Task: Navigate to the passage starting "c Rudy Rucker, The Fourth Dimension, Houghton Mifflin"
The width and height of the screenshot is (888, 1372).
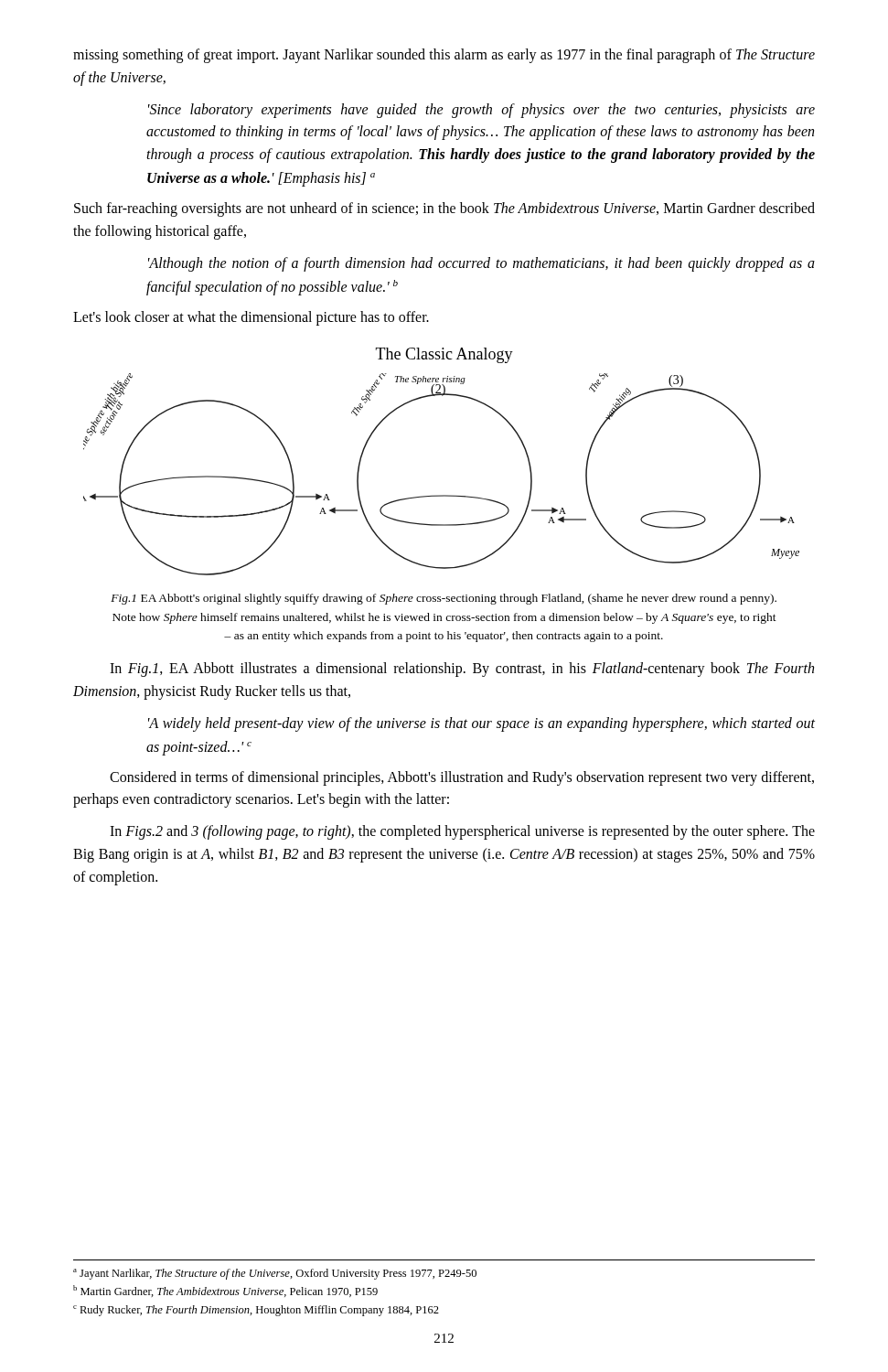Action: tap(256, 1309)
